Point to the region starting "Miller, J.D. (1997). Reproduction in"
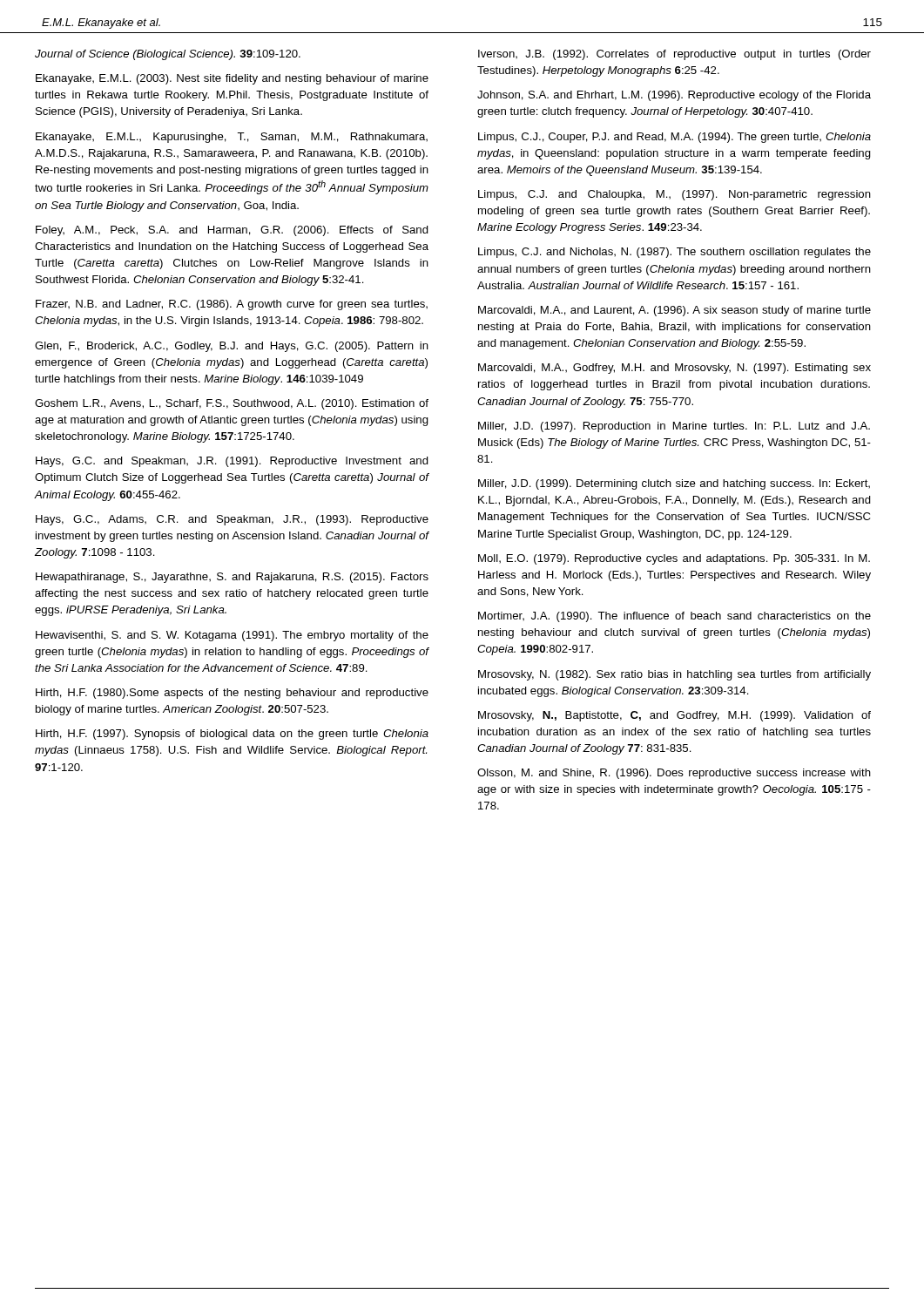 click(674, 442)
